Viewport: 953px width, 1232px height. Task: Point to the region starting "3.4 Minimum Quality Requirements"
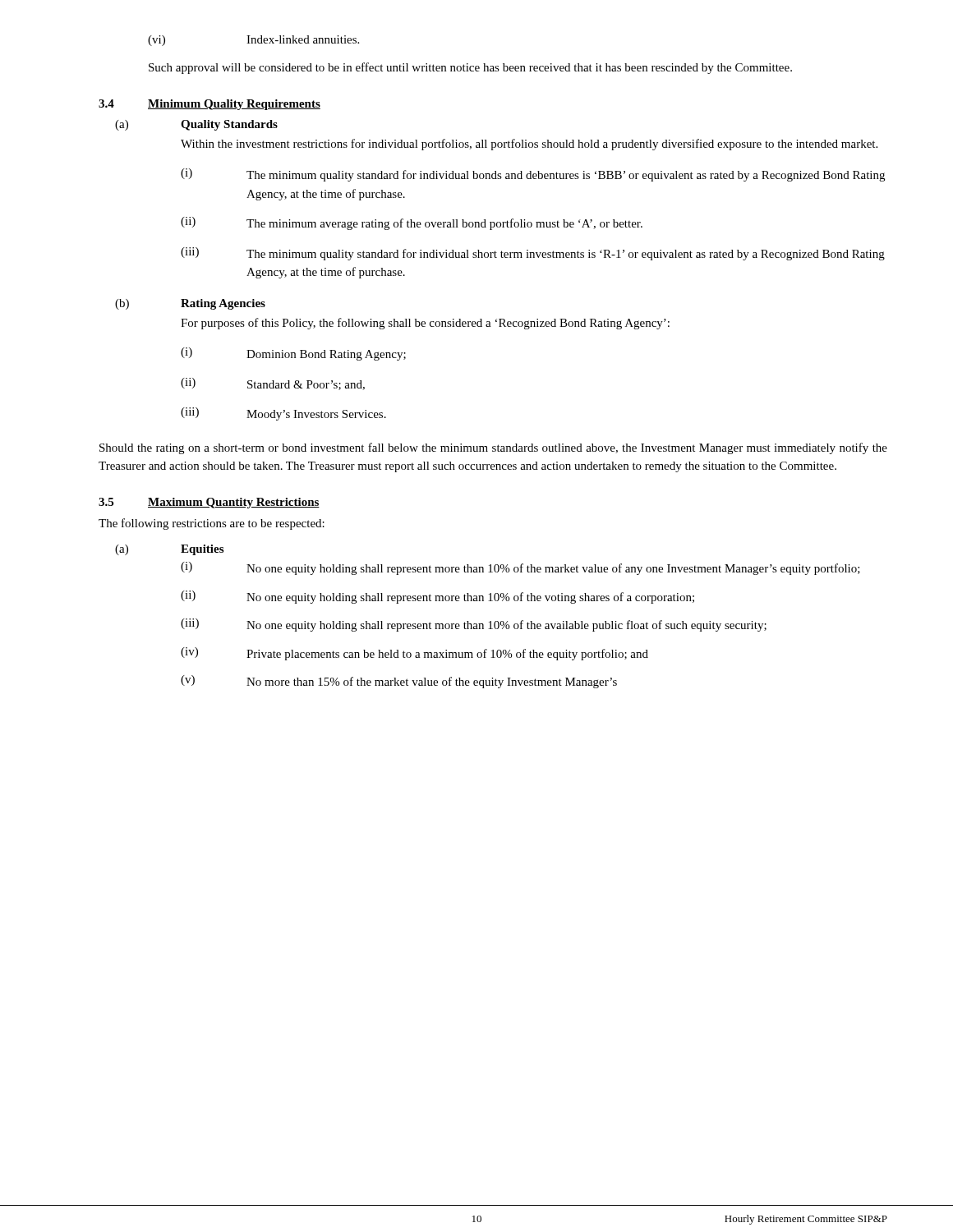209,103
